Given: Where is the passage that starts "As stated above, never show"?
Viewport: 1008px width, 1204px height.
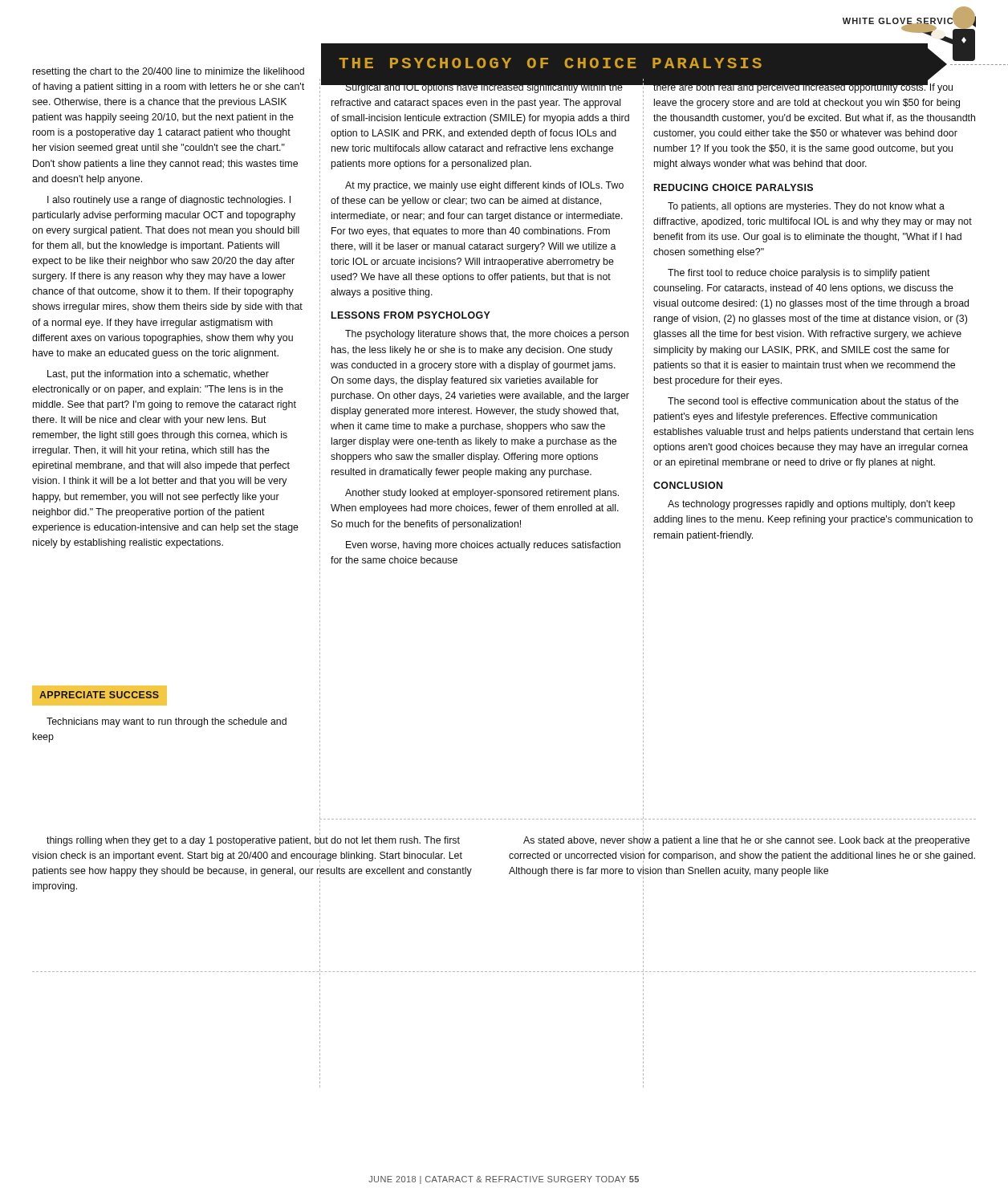Looking at the screenshot, I should click(x=742, y=856).
